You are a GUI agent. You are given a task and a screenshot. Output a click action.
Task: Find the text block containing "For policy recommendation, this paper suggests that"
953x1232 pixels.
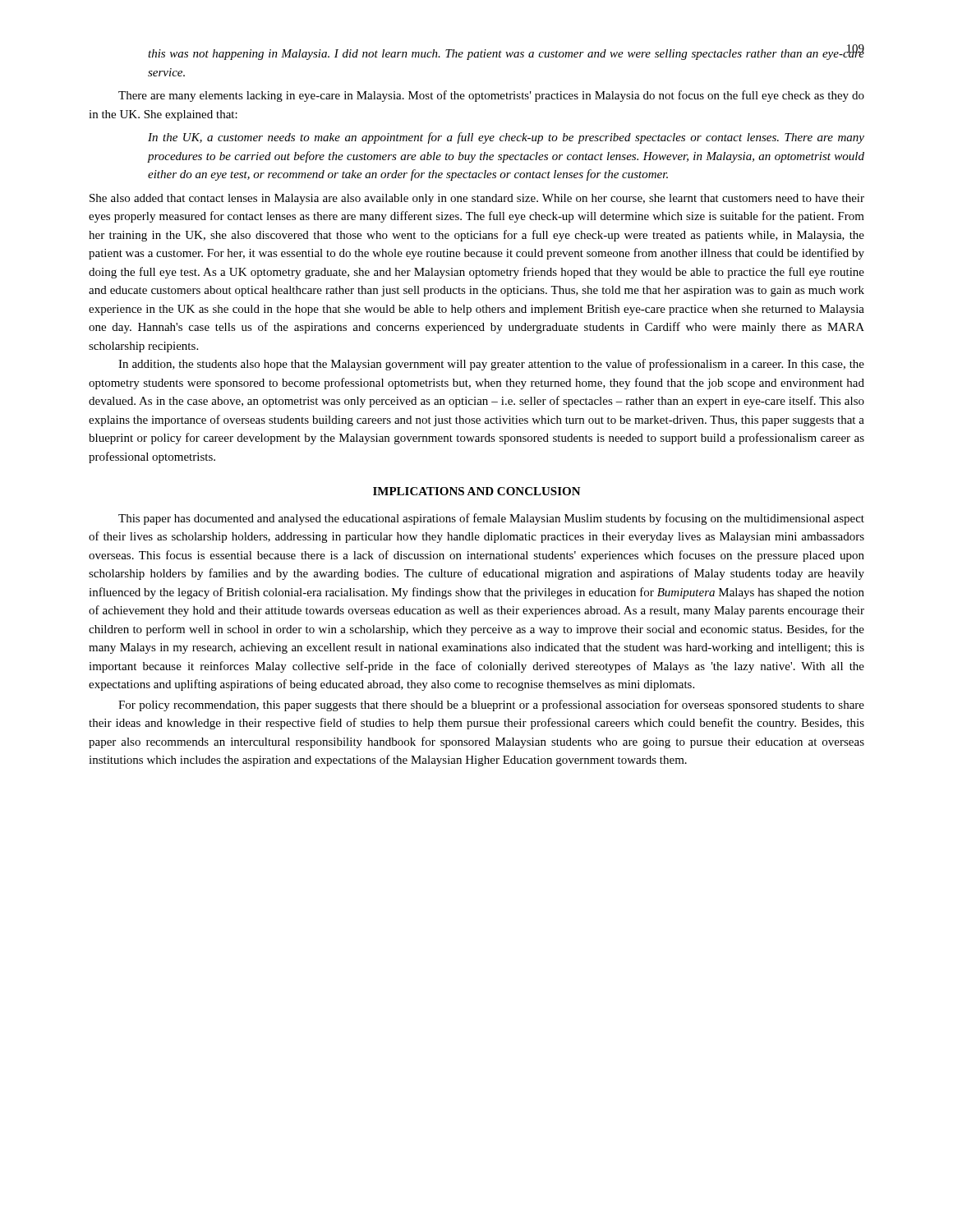pyautogui.click(x=476, y=732)
